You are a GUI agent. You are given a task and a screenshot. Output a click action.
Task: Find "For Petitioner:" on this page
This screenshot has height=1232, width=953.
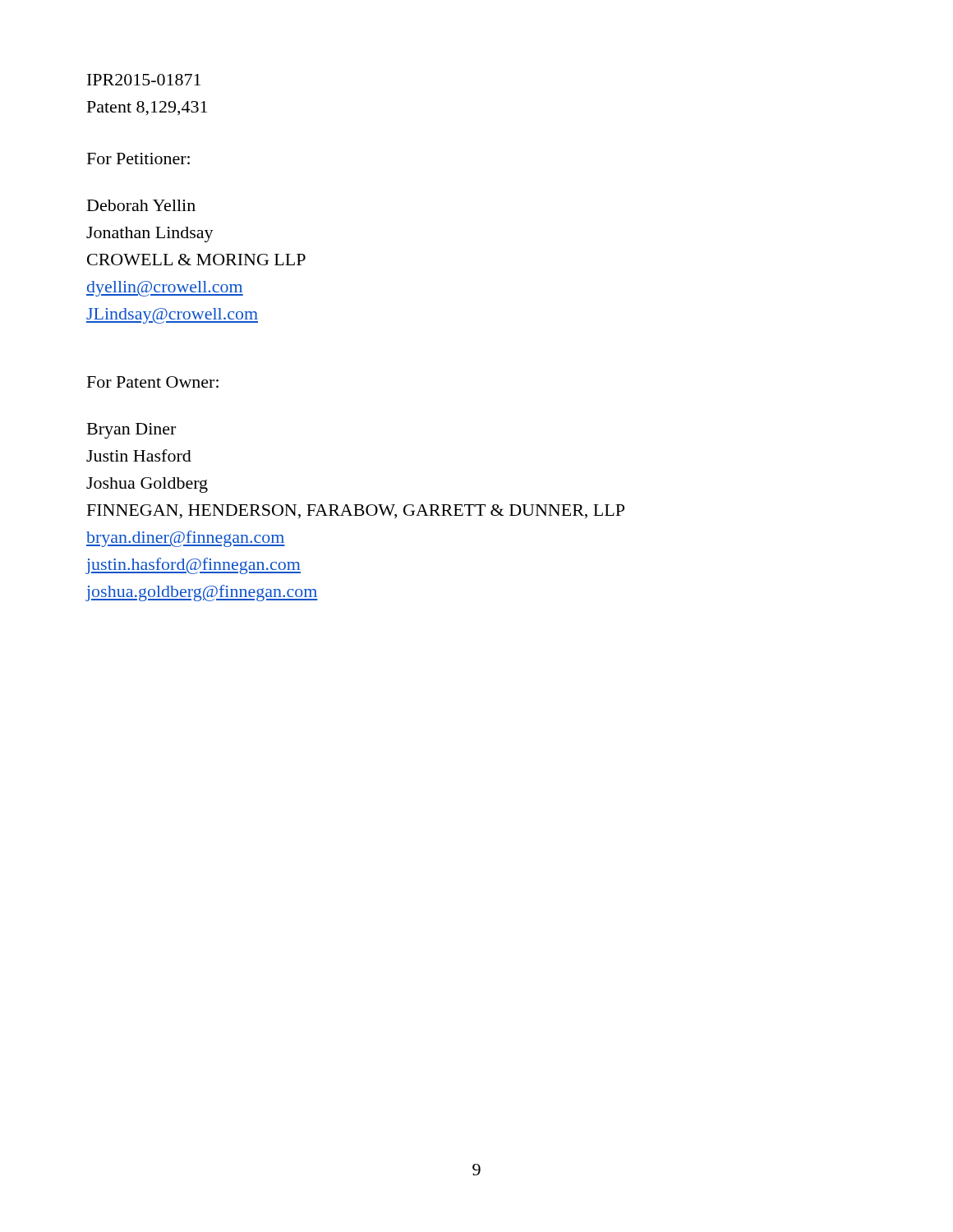click(139, 158)
